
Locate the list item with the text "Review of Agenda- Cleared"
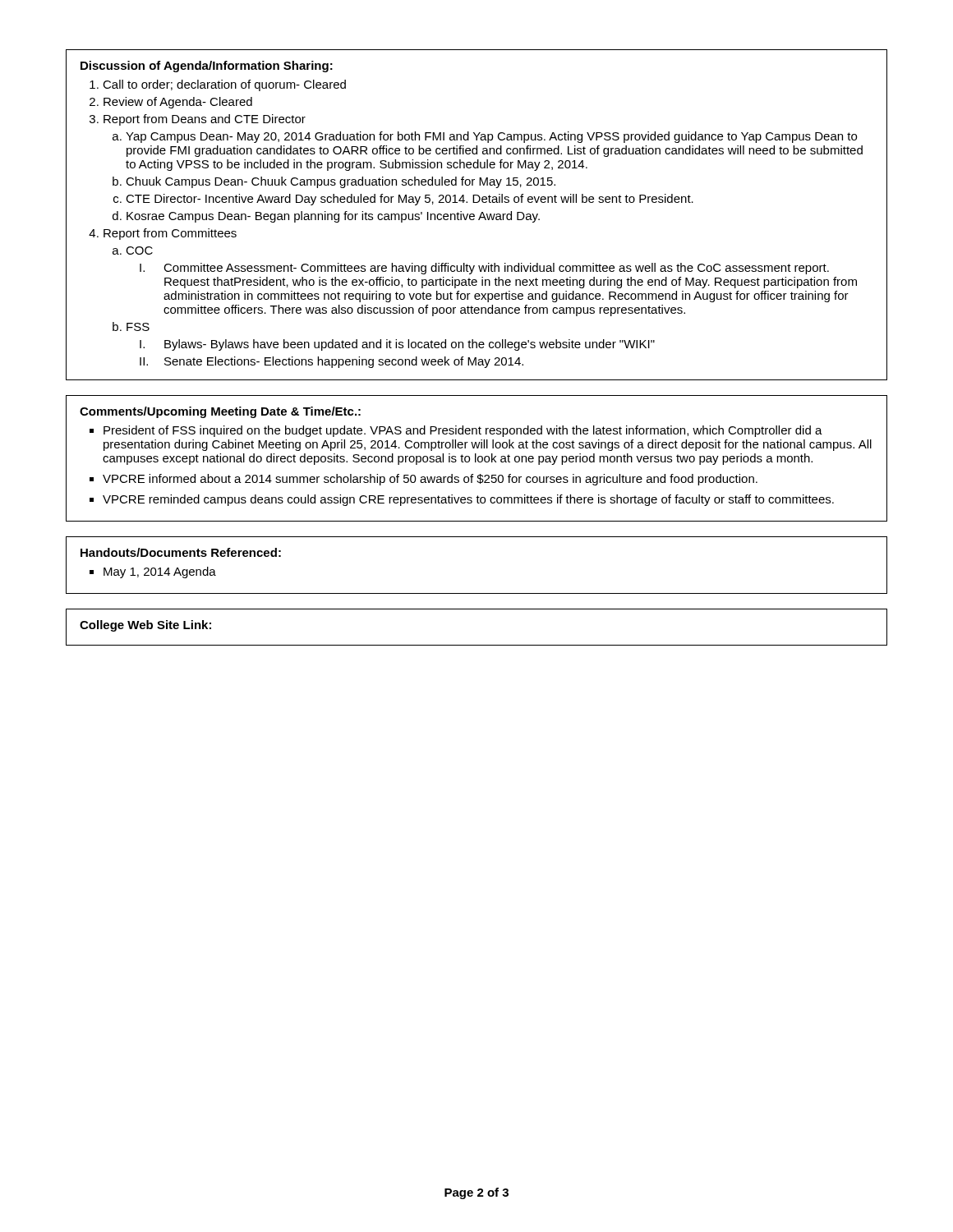pyautogui.click(x=178, y=101)
